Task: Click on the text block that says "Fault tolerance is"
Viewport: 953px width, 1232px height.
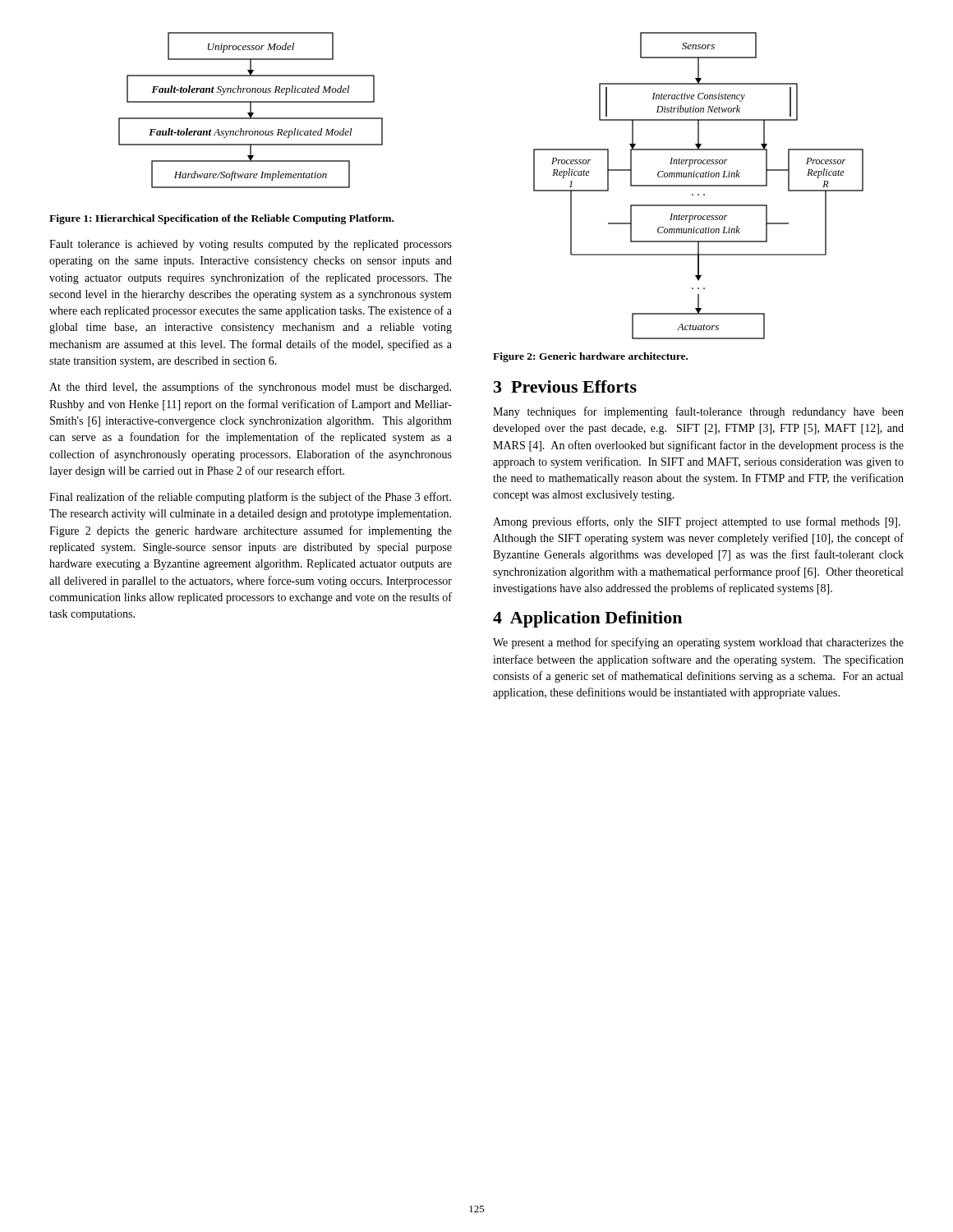Action: pyautogui.click(x=251, y=303)
